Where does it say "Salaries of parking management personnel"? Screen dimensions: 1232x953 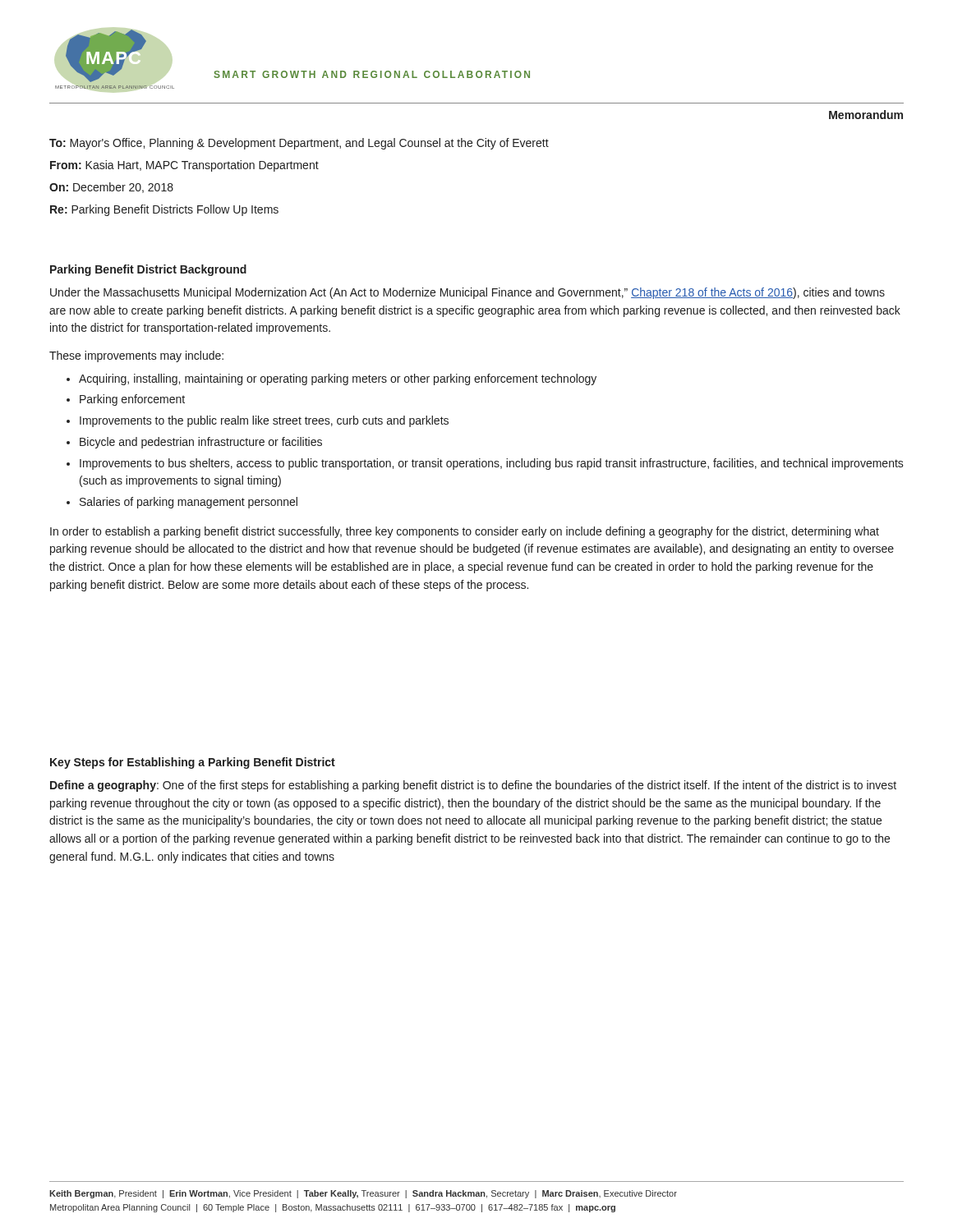point(189,502)
